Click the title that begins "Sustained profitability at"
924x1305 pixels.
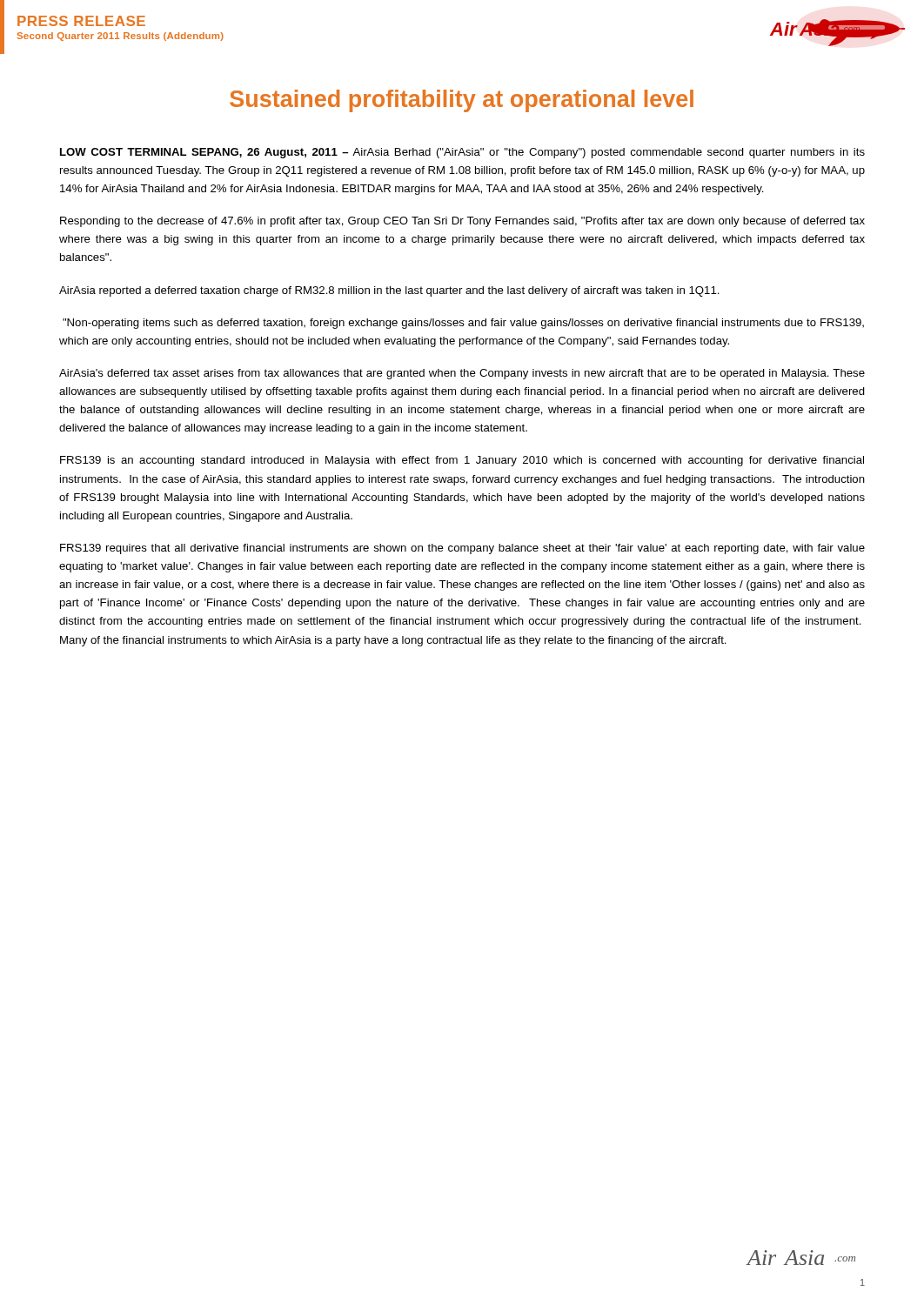click(462, 99)
